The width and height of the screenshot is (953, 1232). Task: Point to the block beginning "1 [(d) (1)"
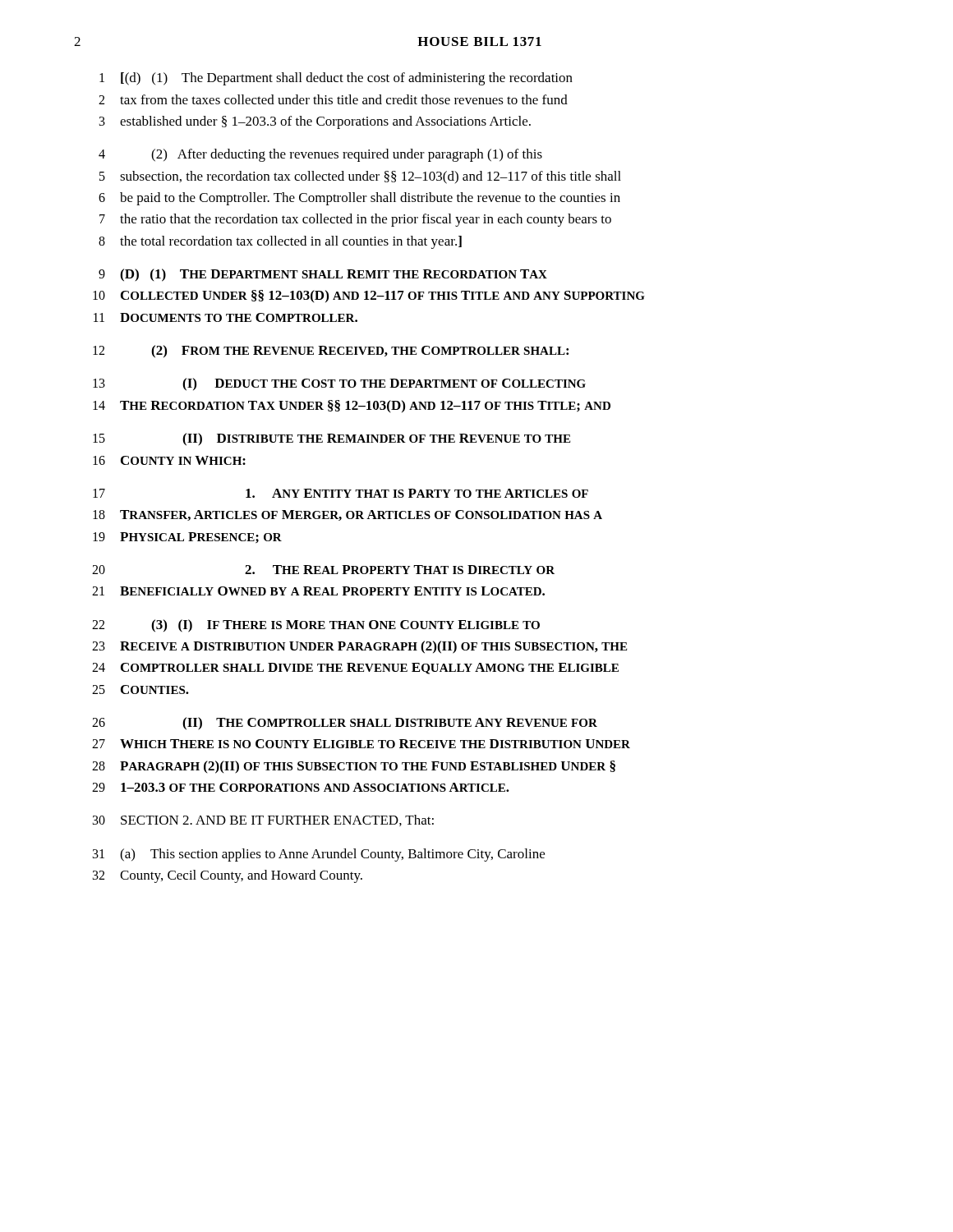[x=476, y=100]
